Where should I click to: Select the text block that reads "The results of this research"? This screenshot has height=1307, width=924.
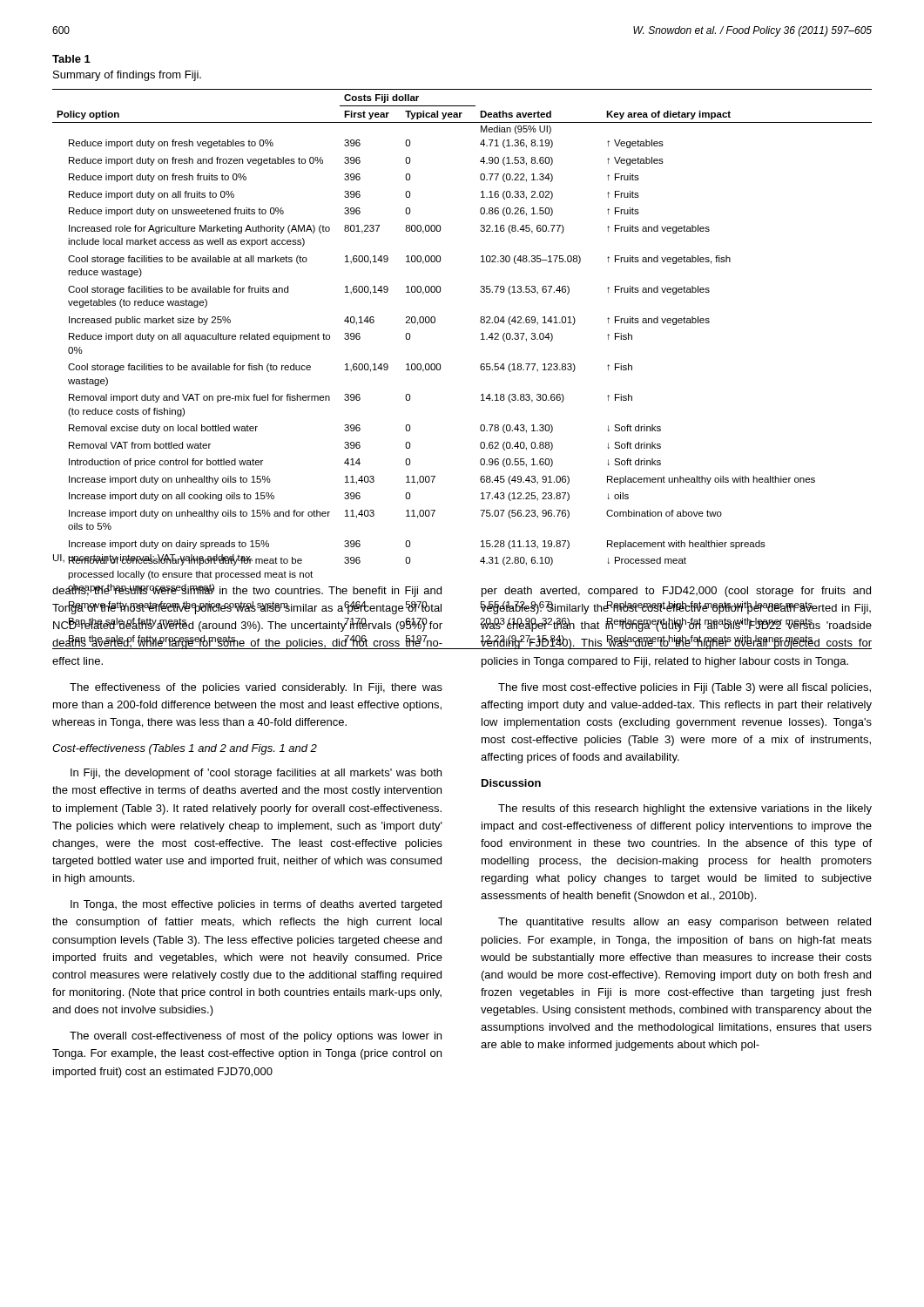click(x=676, y=852)
